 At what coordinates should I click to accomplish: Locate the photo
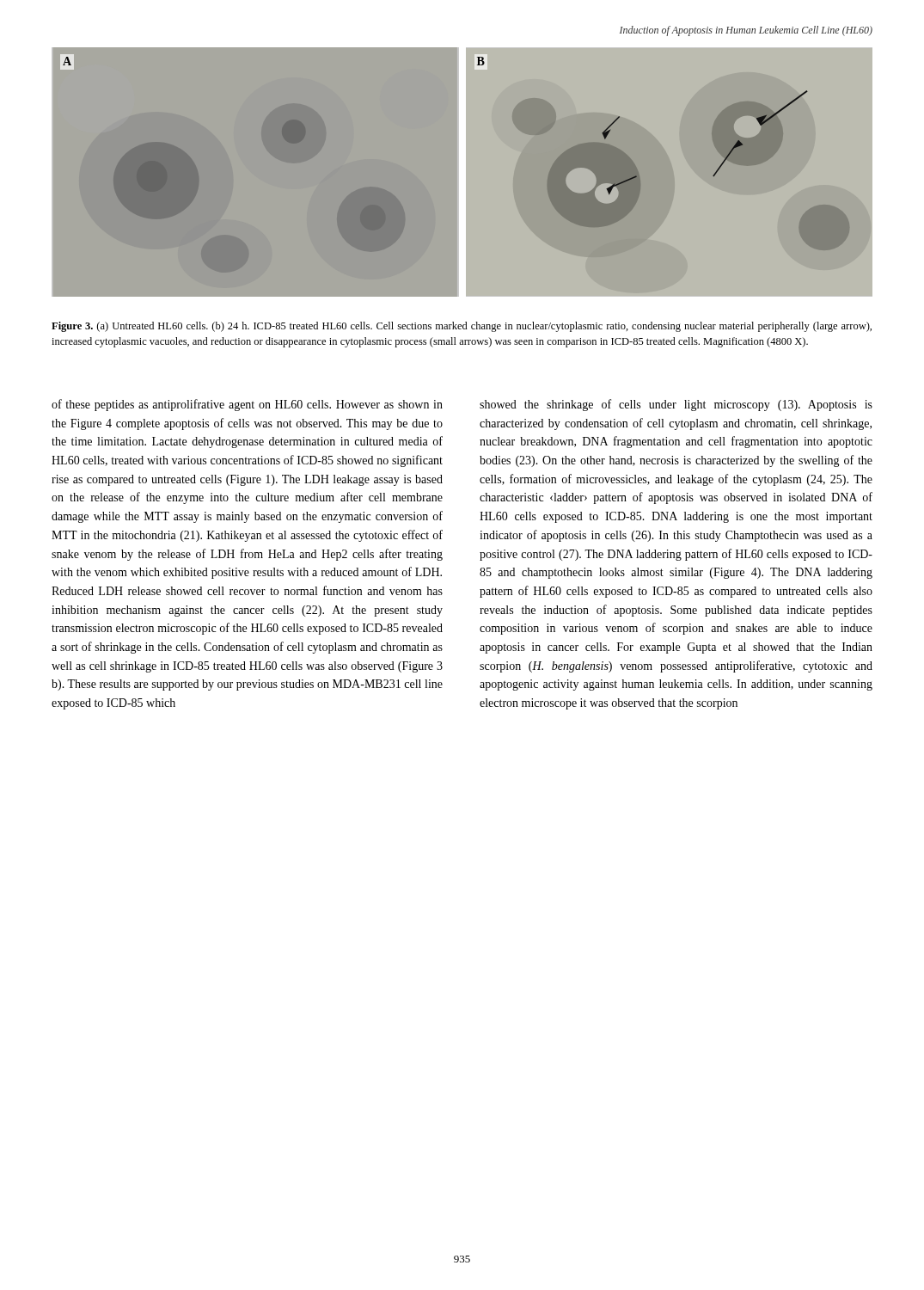(x=462, y=172)
